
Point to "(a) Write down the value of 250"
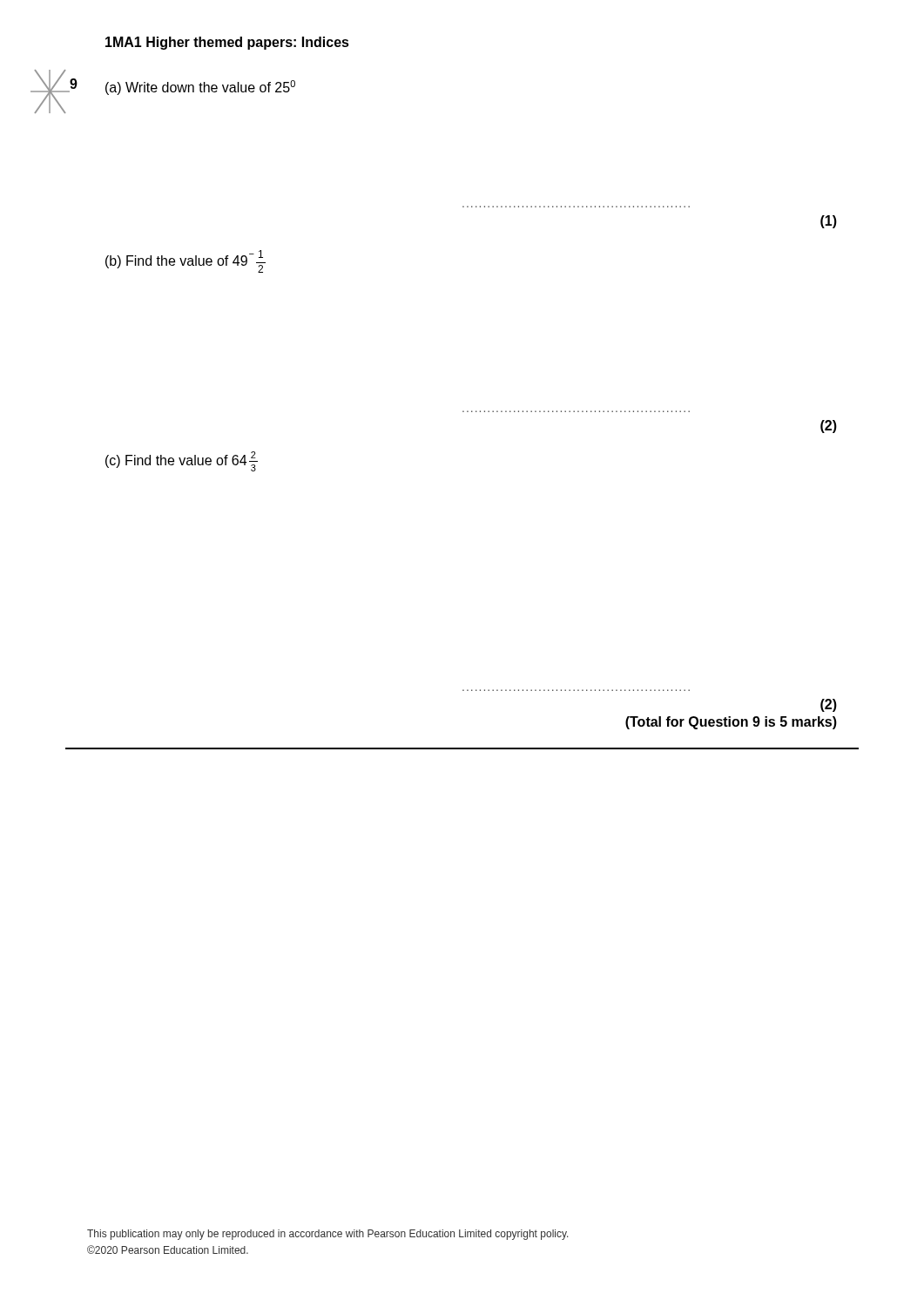200,88
